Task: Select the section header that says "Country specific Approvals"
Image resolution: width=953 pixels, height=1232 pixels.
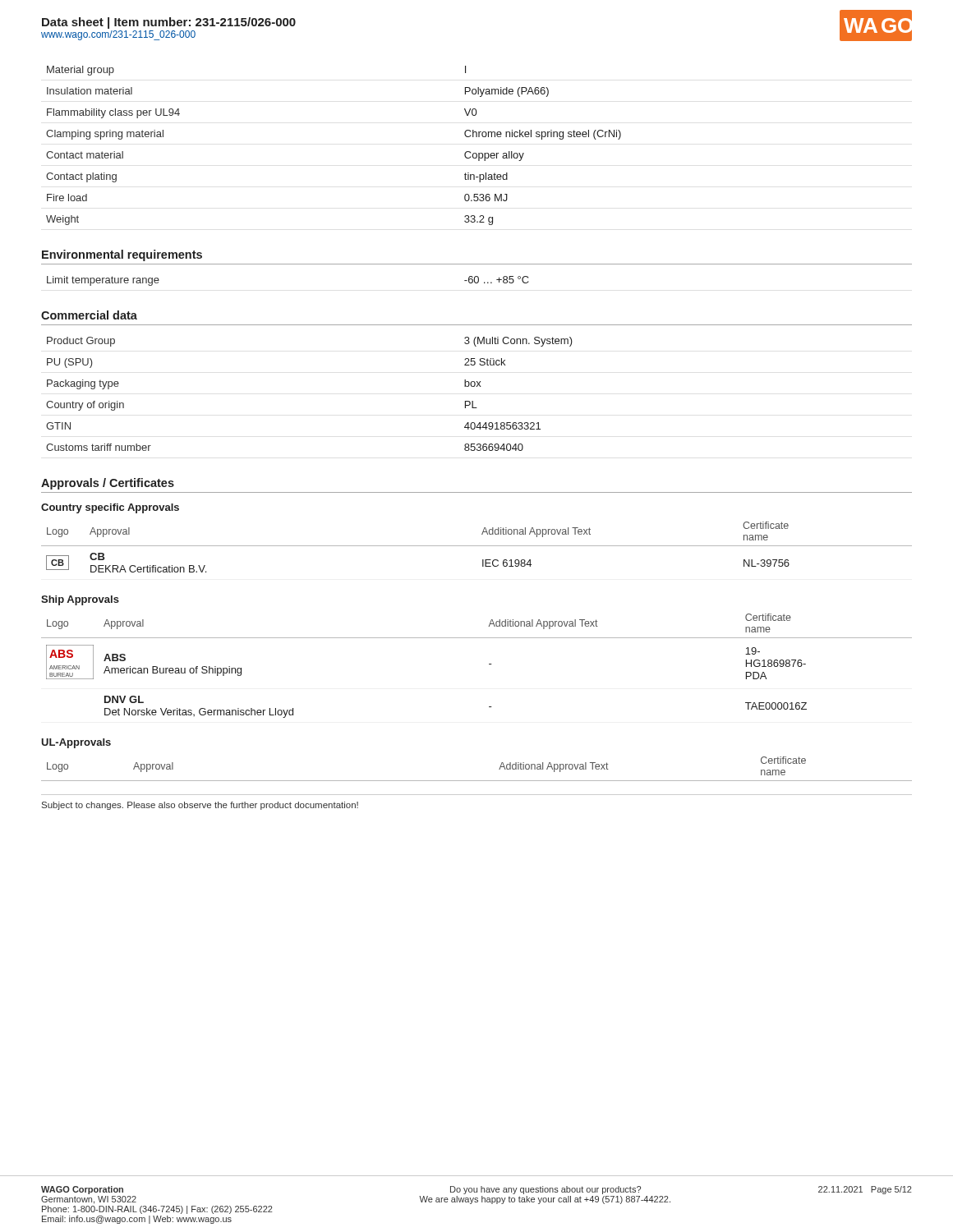Action: (x=110, y=507)
